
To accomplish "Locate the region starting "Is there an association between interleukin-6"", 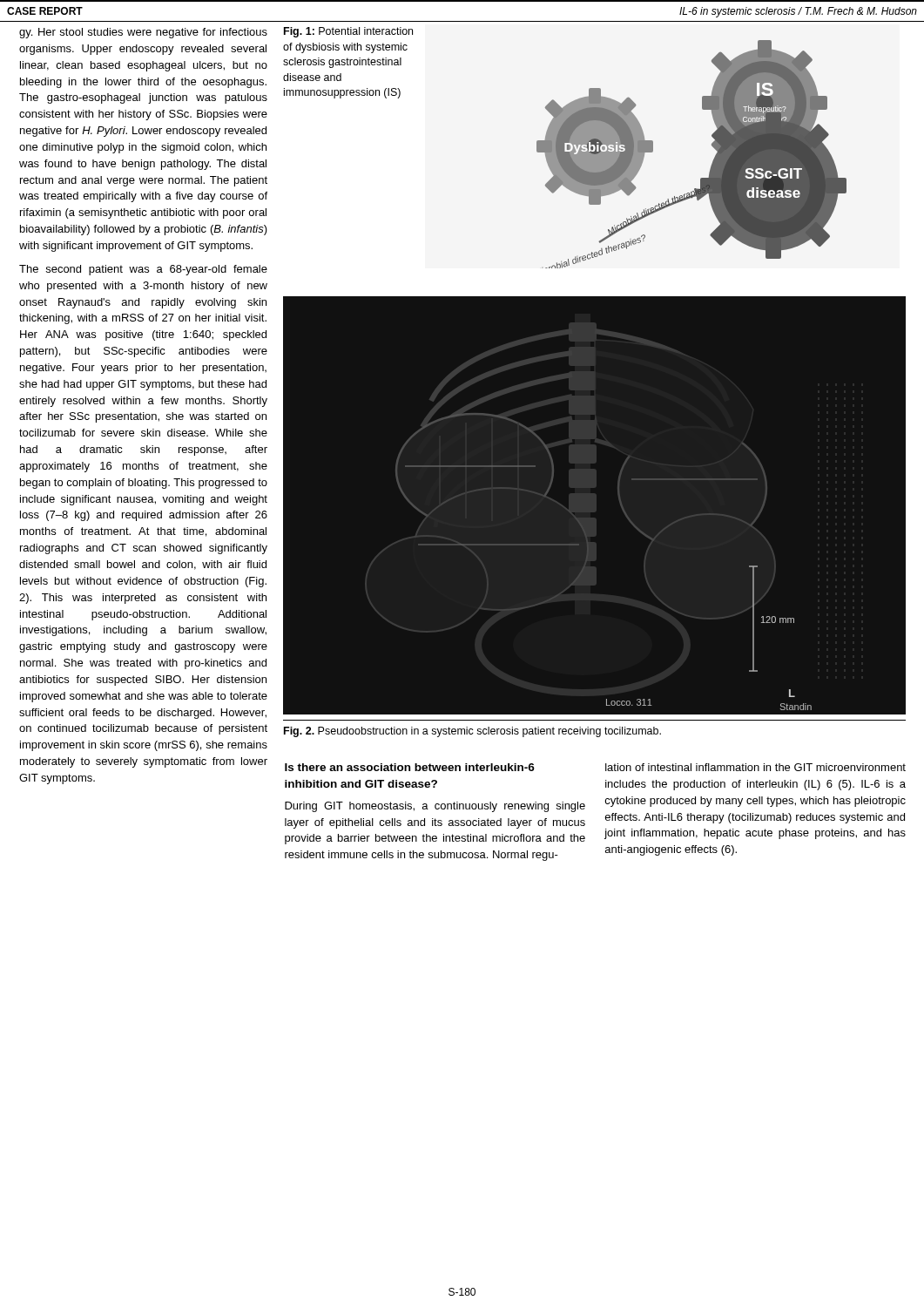I will [x=409, y=775].
